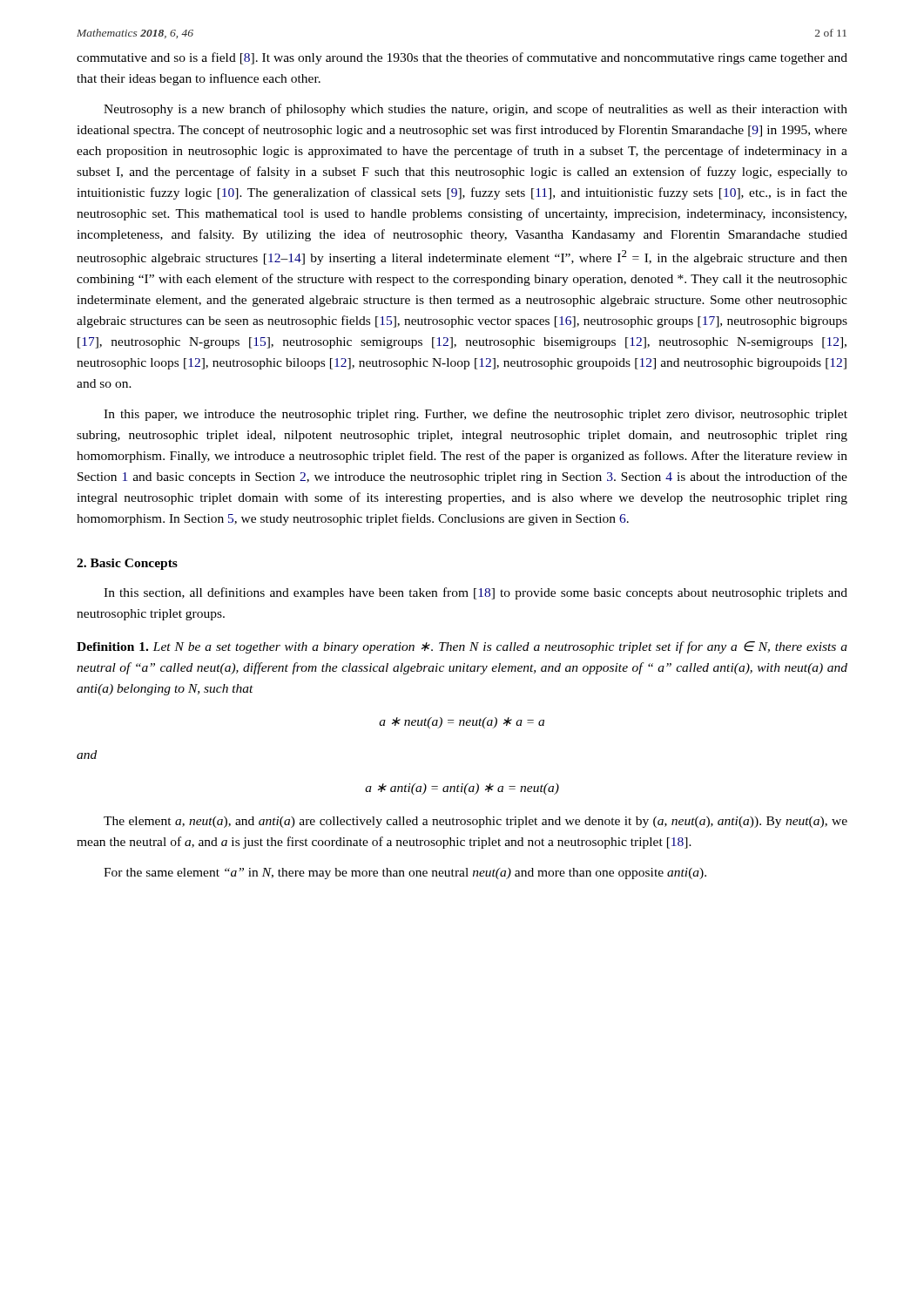Navigate to the element starting "commutative and so is a"
Image resolution: width=924 pixels, height=1307 pixels.
click(462, 68)
